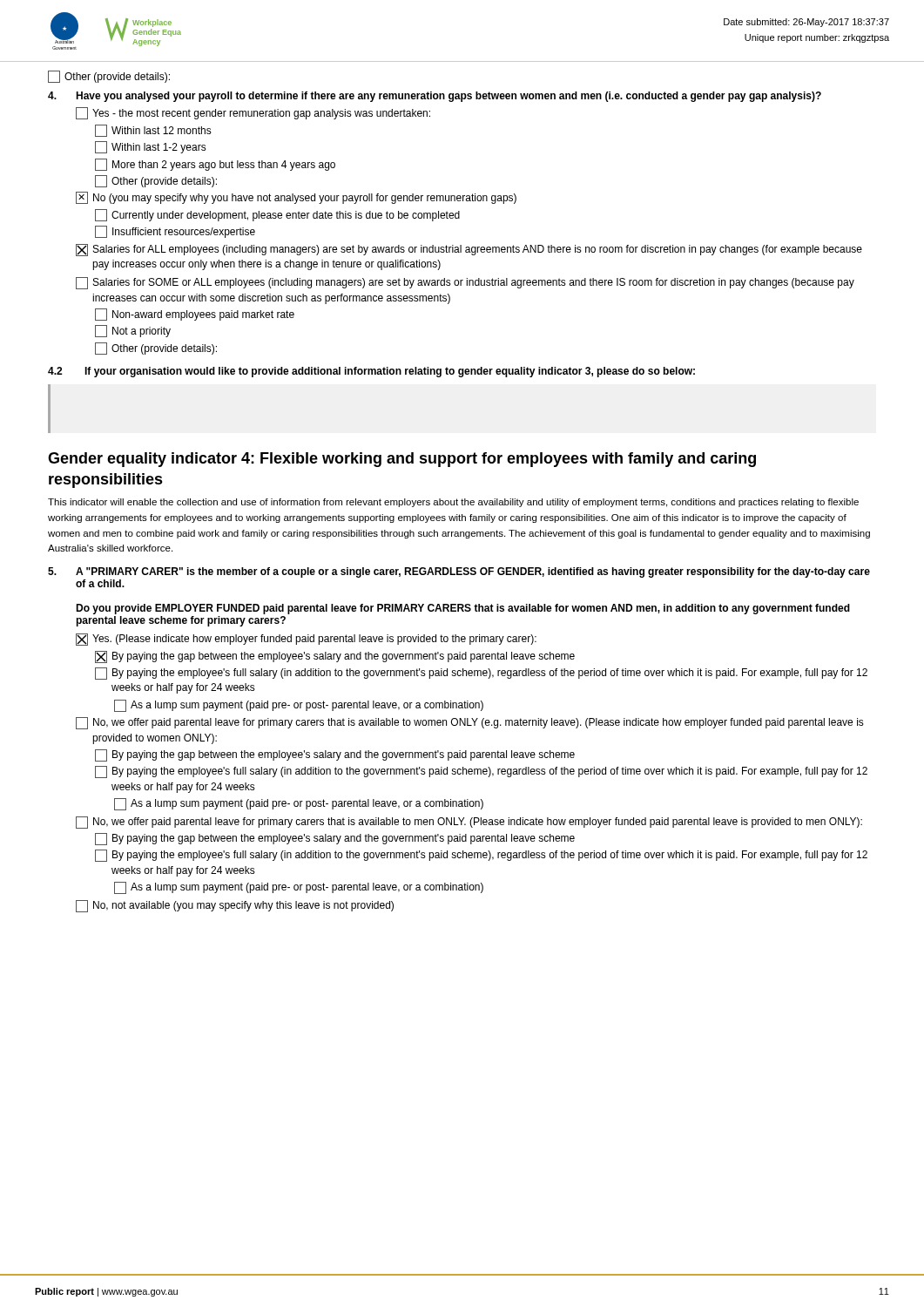924x1307 pixels.
Task: Point to the title beginning "Gender equality indicator 4:"
Action: point(402,469)
